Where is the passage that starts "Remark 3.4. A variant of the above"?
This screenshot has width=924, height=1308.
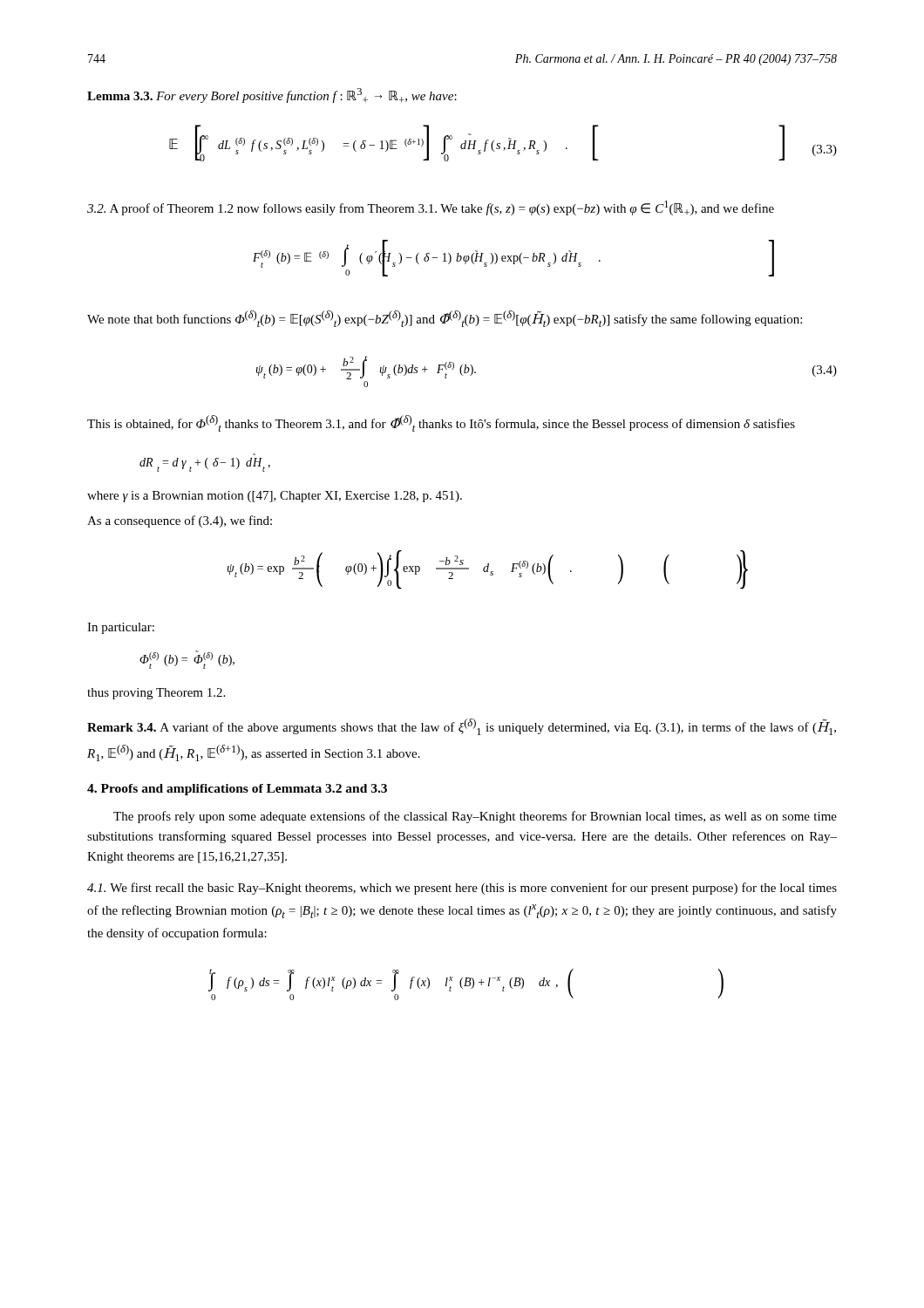462,740
